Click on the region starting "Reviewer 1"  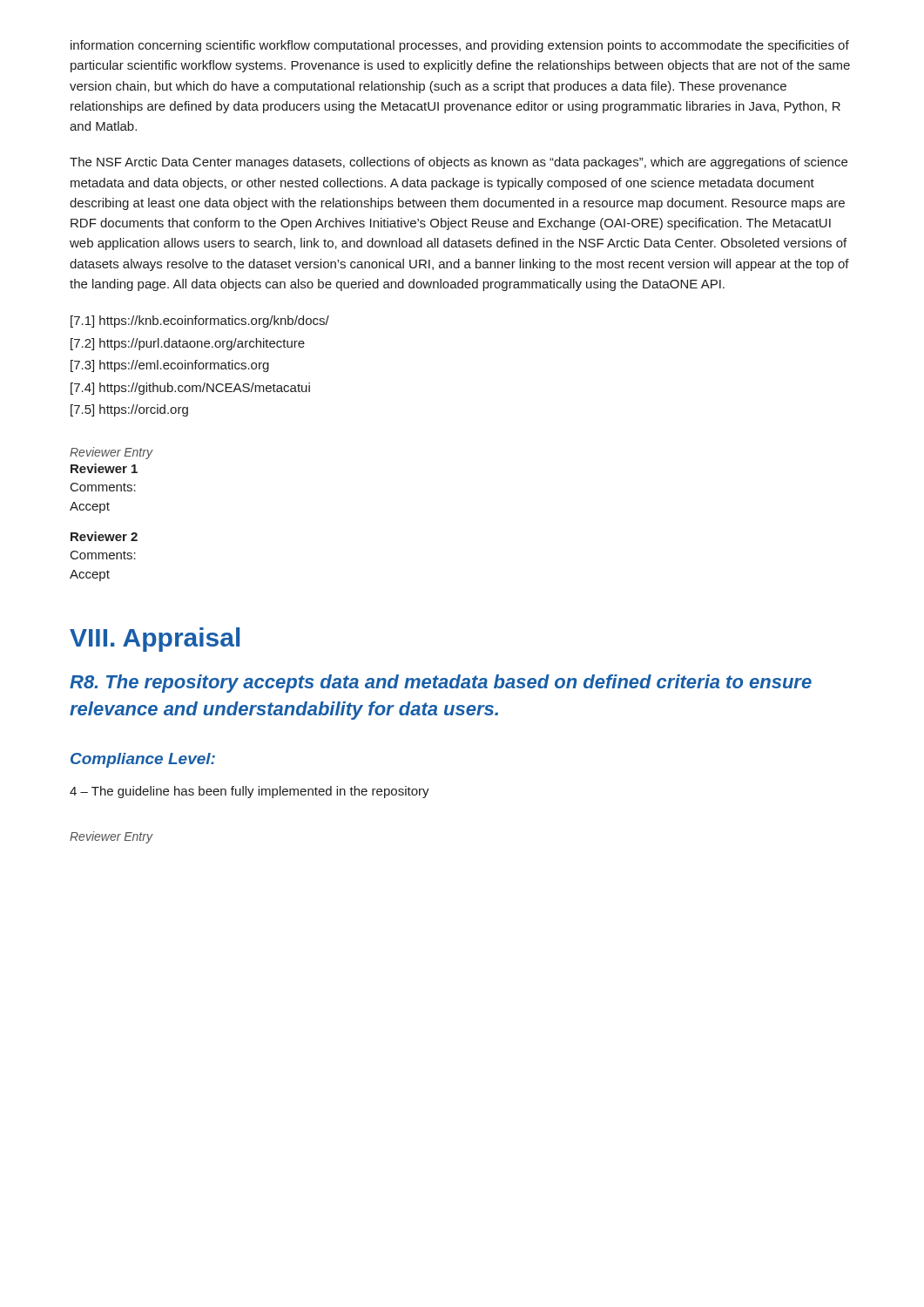point(104,468)
